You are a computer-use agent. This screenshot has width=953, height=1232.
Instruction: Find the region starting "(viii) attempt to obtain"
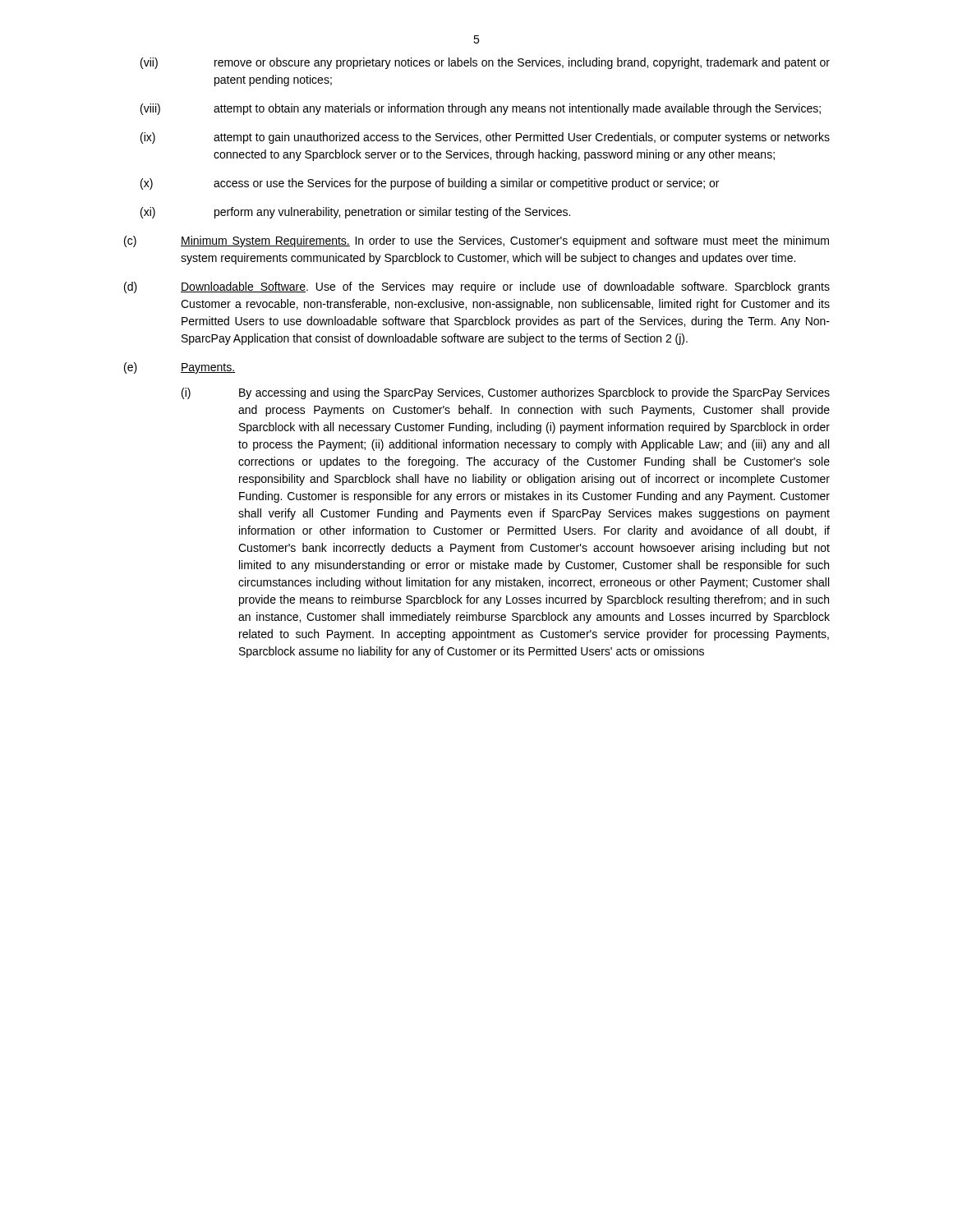pos(476,109)
